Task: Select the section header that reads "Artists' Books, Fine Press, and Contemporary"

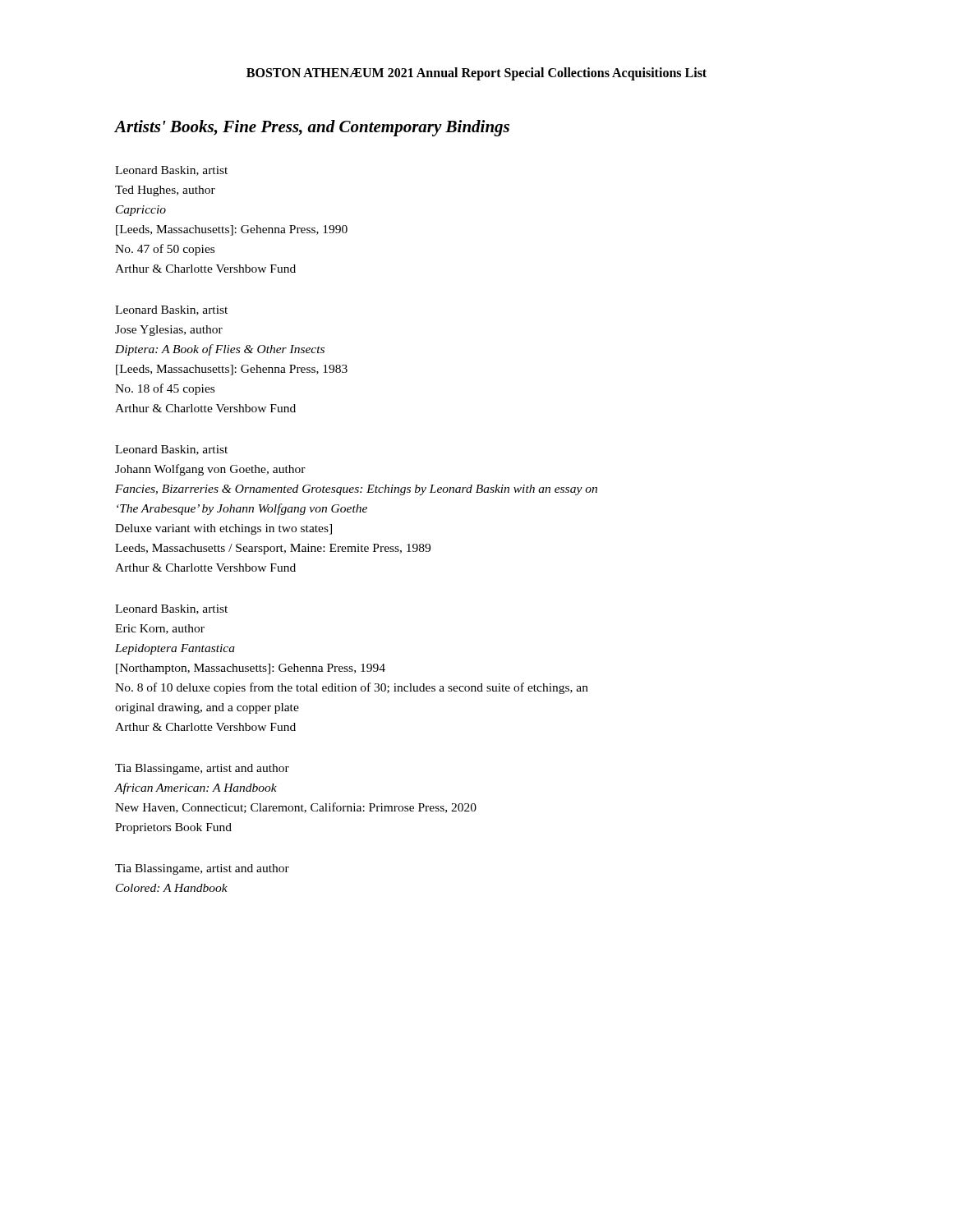Action: click(313, 127)
